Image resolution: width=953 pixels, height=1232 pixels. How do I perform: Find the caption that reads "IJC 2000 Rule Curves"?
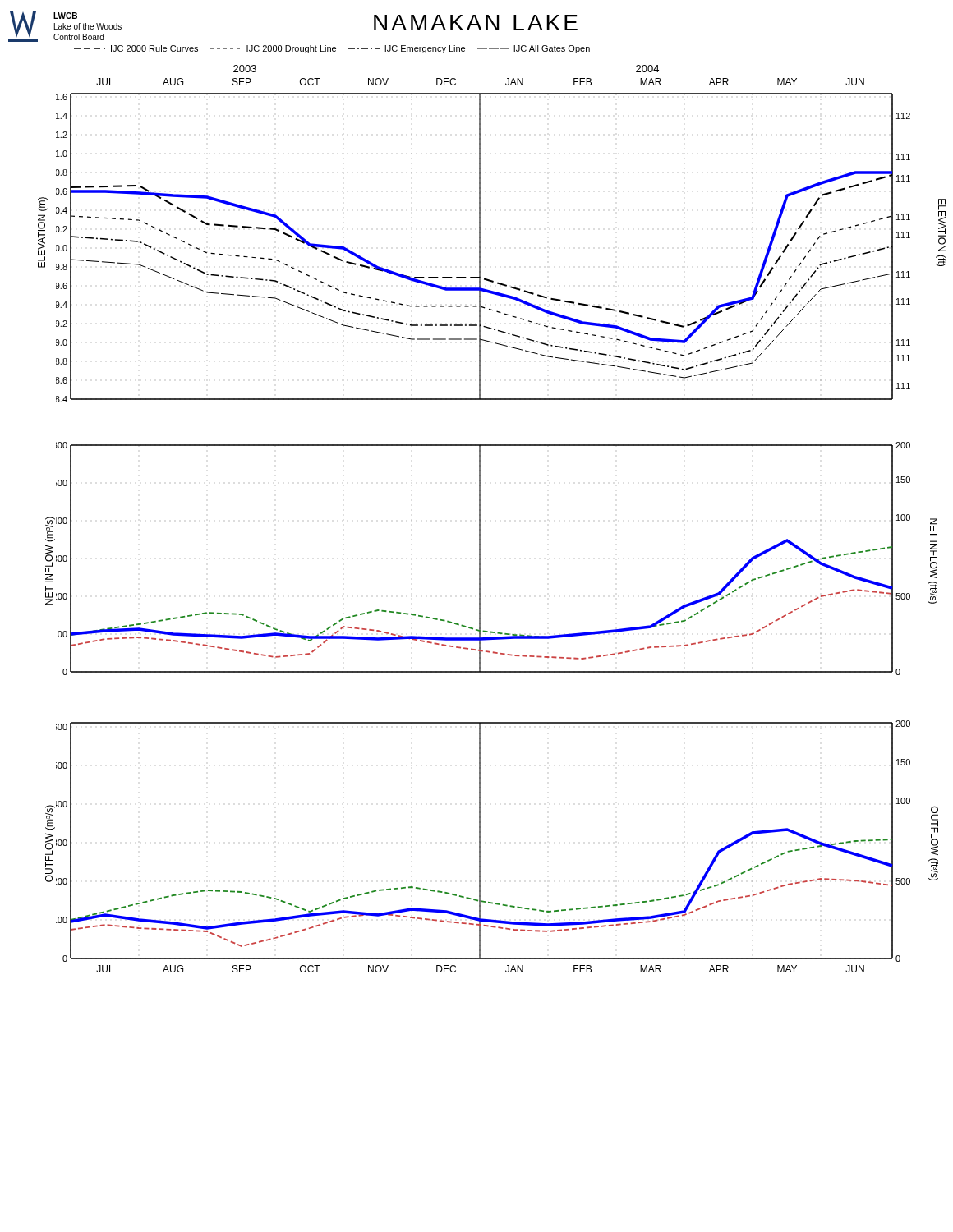(332, 48)
